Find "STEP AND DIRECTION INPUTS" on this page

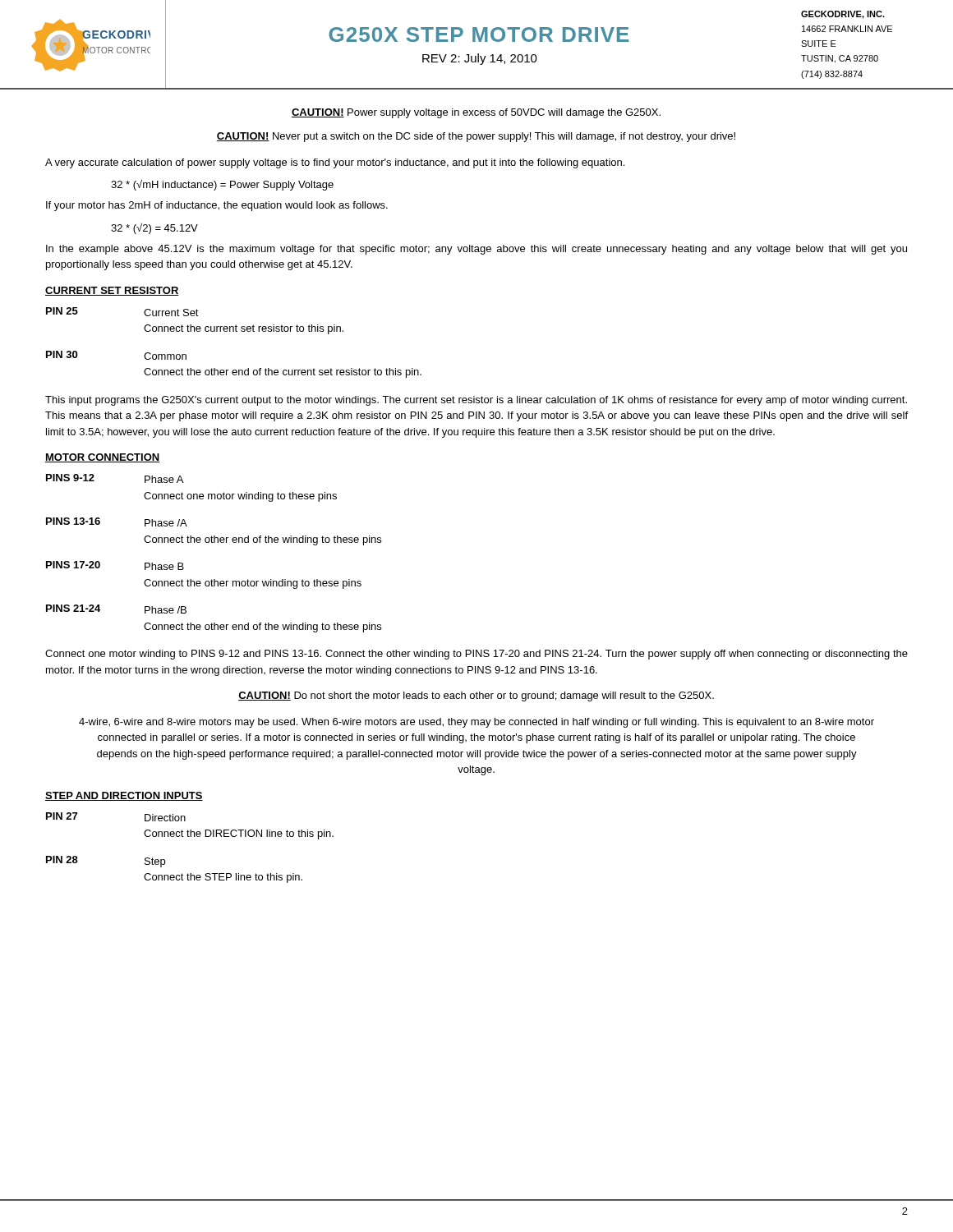point(124,795)
